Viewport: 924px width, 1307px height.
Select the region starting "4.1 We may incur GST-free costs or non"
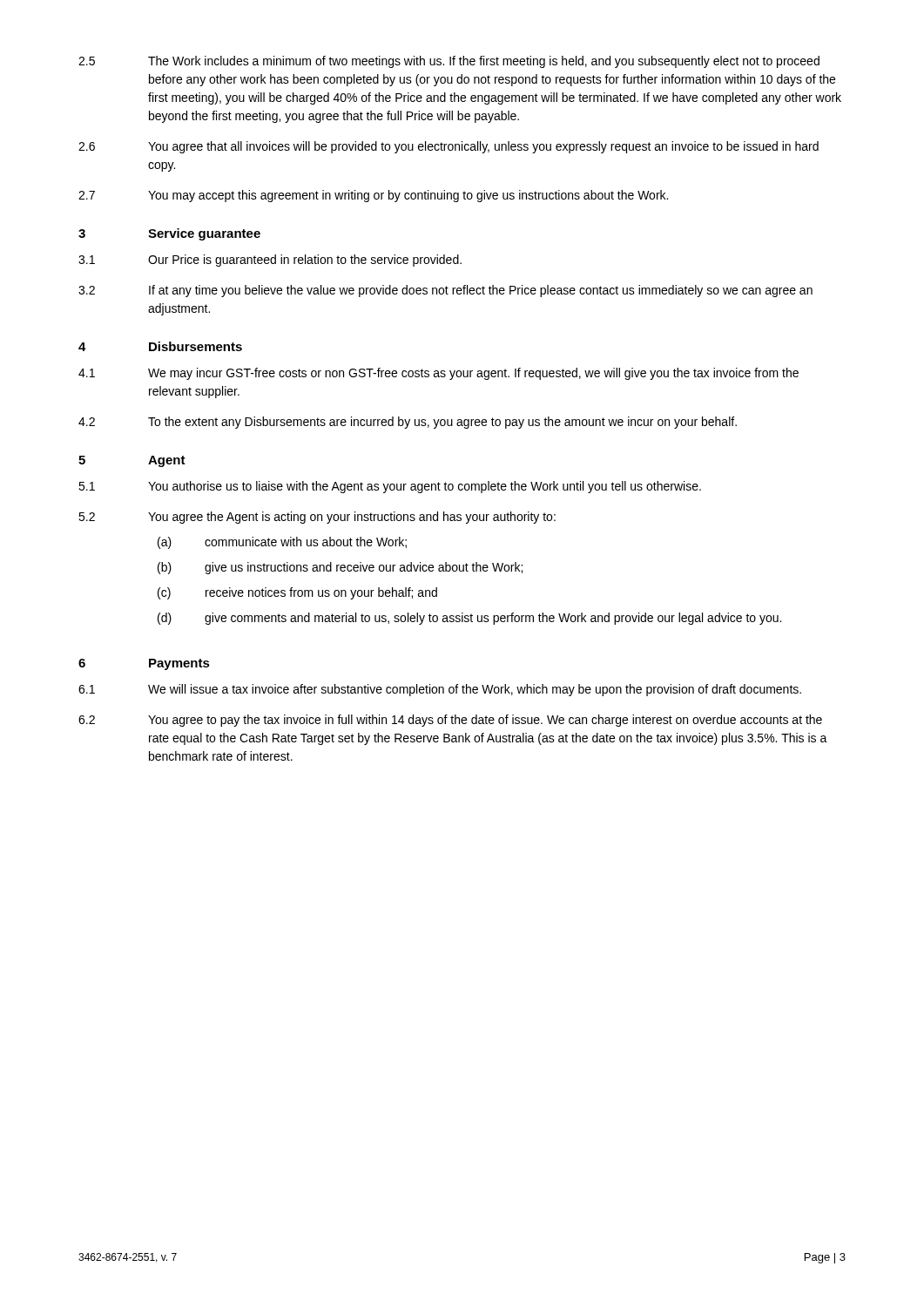(462, 383)
